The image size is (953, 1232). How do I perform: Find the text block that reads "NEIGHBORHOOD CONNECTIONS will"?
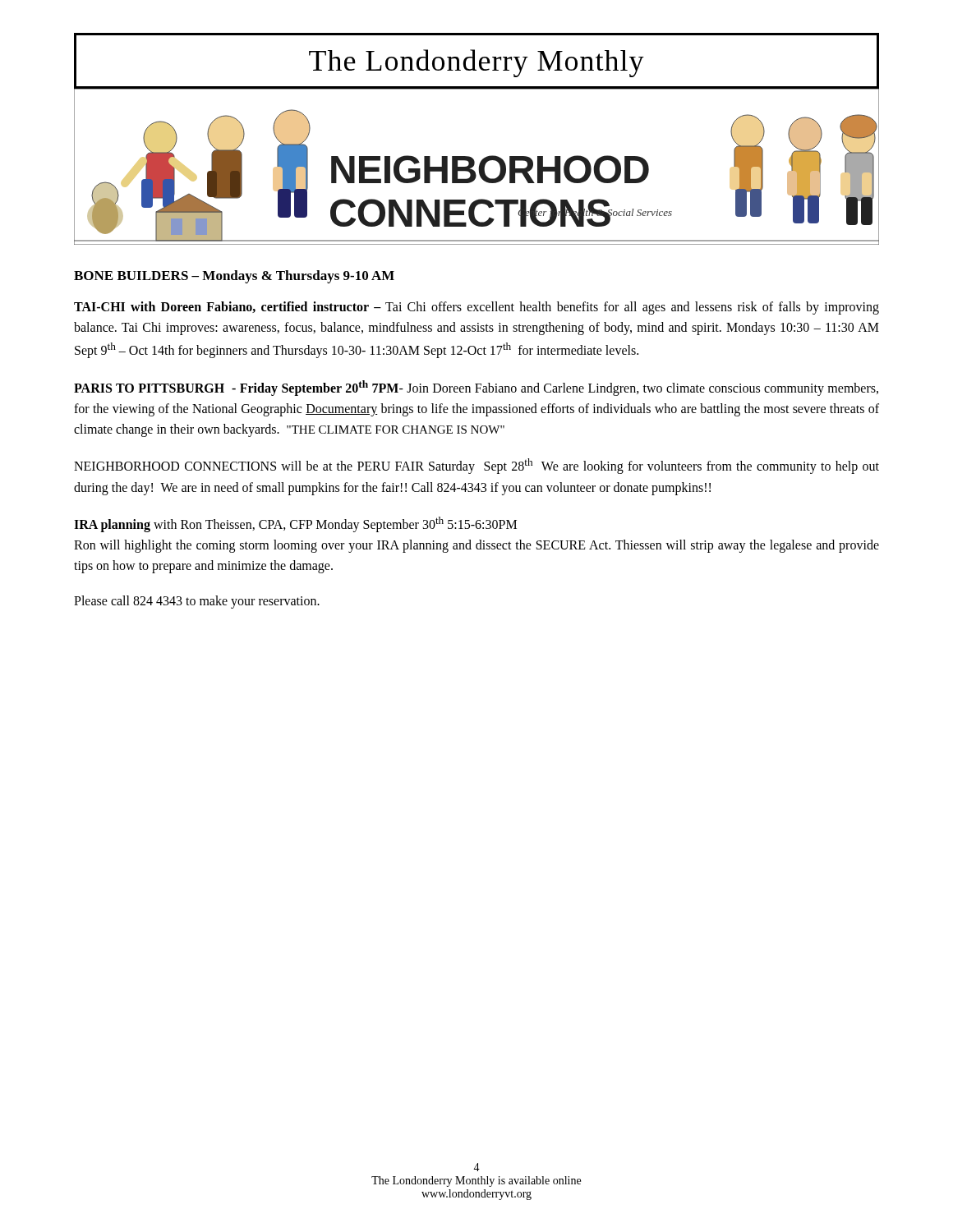[x=476, y=475]
